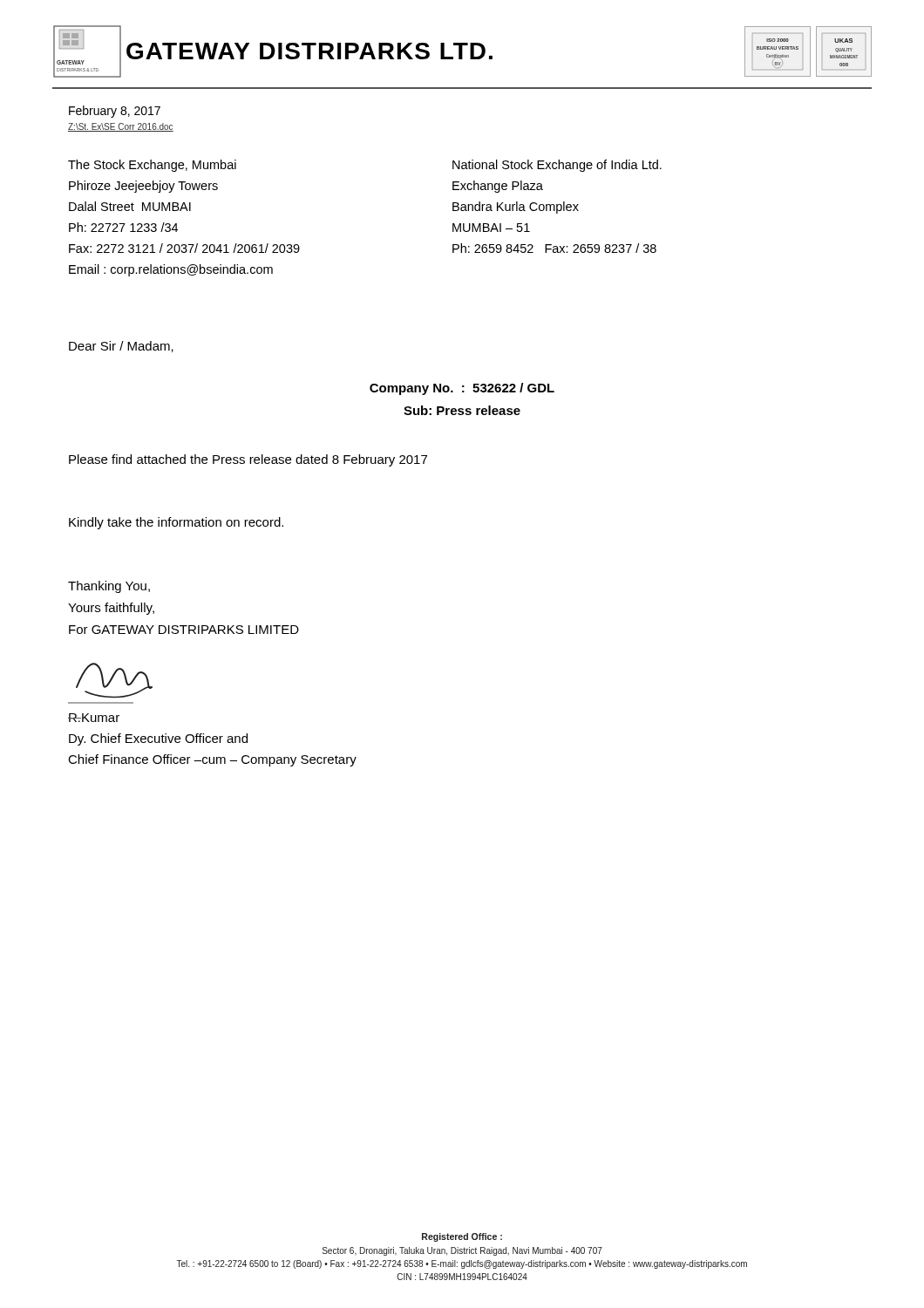
Task: Click on the text block with the text "The Stock Exchange, Mumbai Phiroze Jeejeebjoy"
Action: pyautogui.click(x=184, y=217)
